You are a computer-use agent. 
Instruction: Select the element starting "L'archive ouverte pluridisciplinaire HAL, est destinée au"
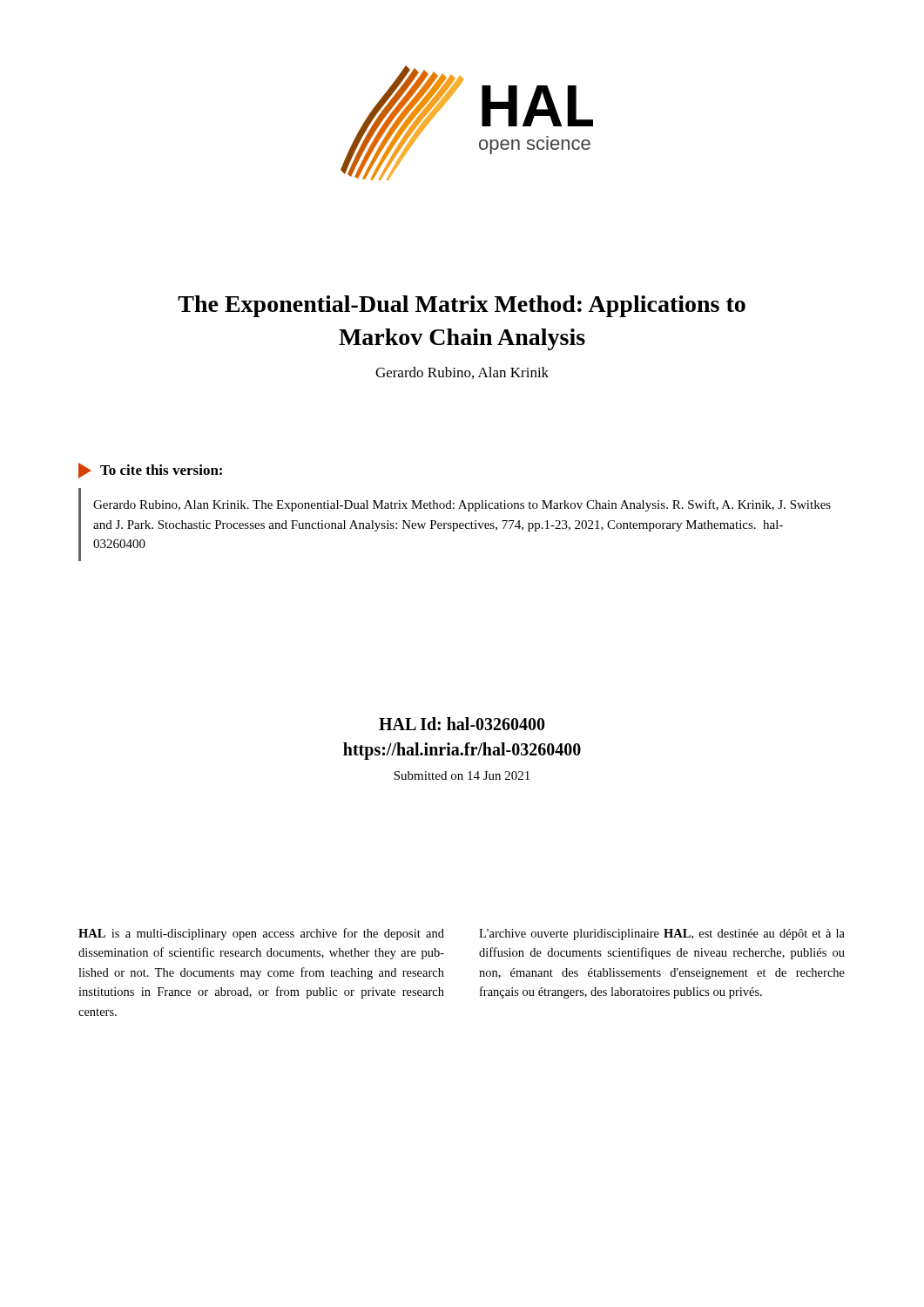(662, 963)
